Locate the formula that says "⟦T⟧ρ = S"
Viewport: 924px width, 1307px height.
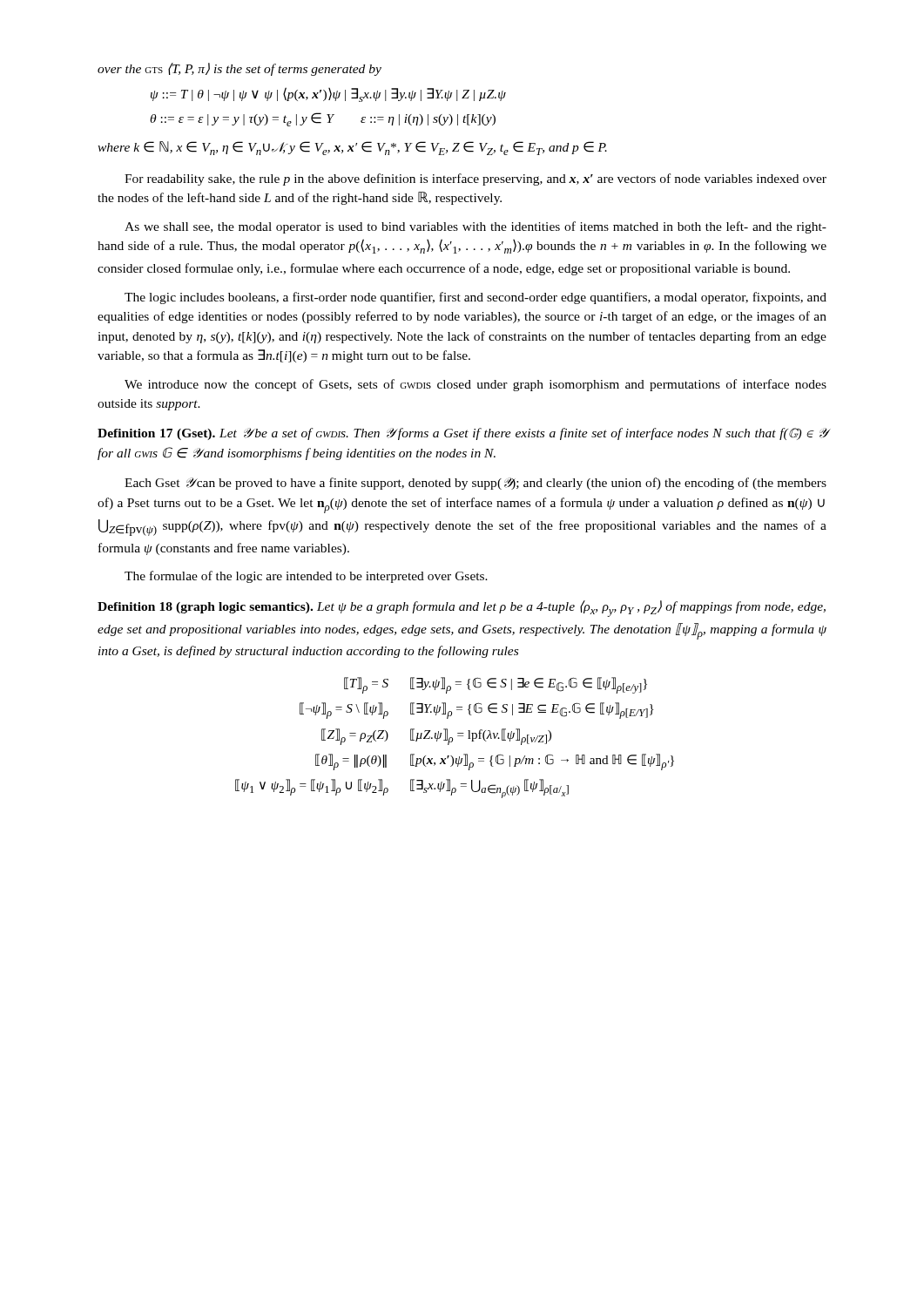[x=462, y=737]
